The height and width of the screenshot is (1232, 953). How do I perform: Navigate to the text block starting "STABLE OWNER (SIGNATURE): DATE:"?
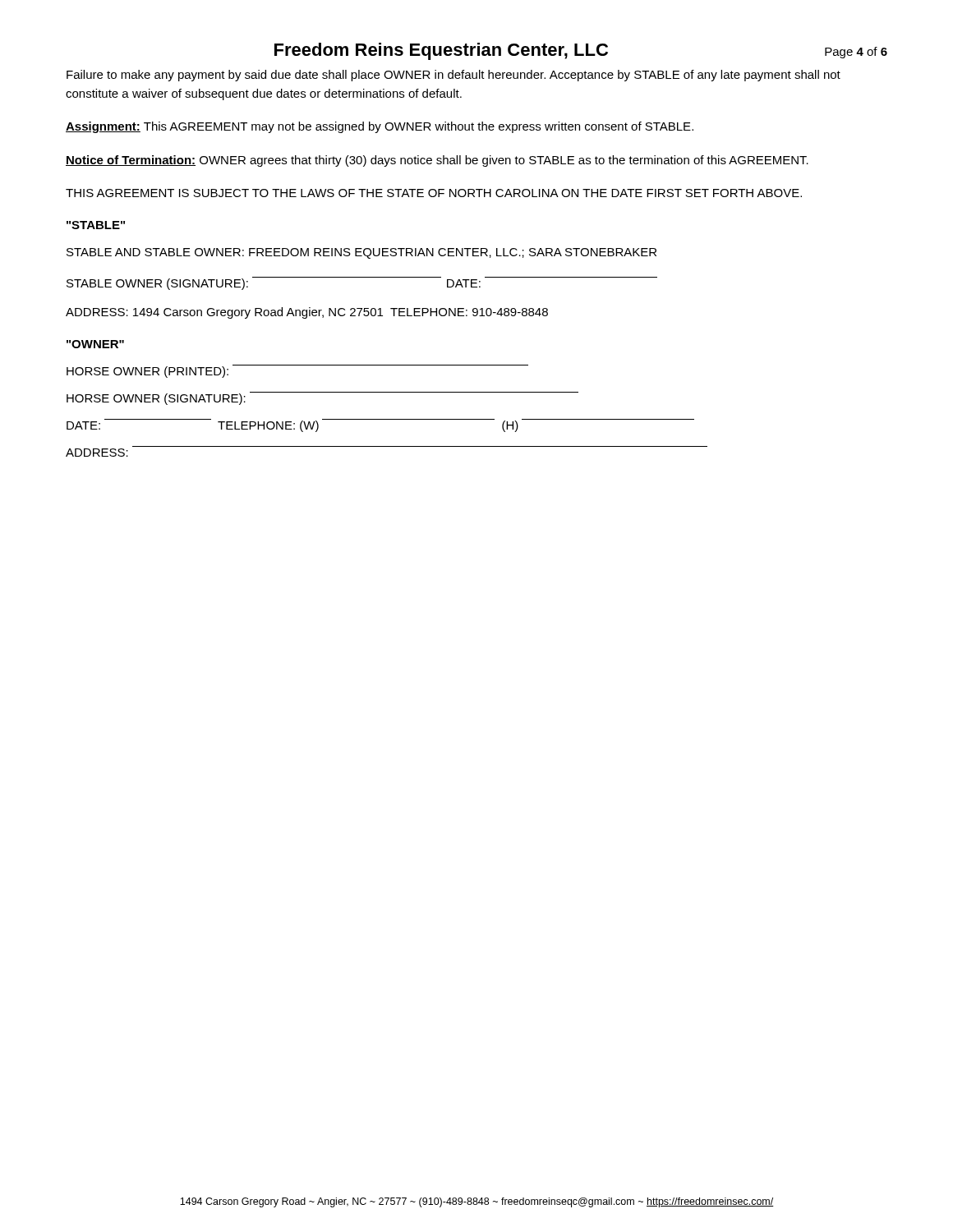361,283
